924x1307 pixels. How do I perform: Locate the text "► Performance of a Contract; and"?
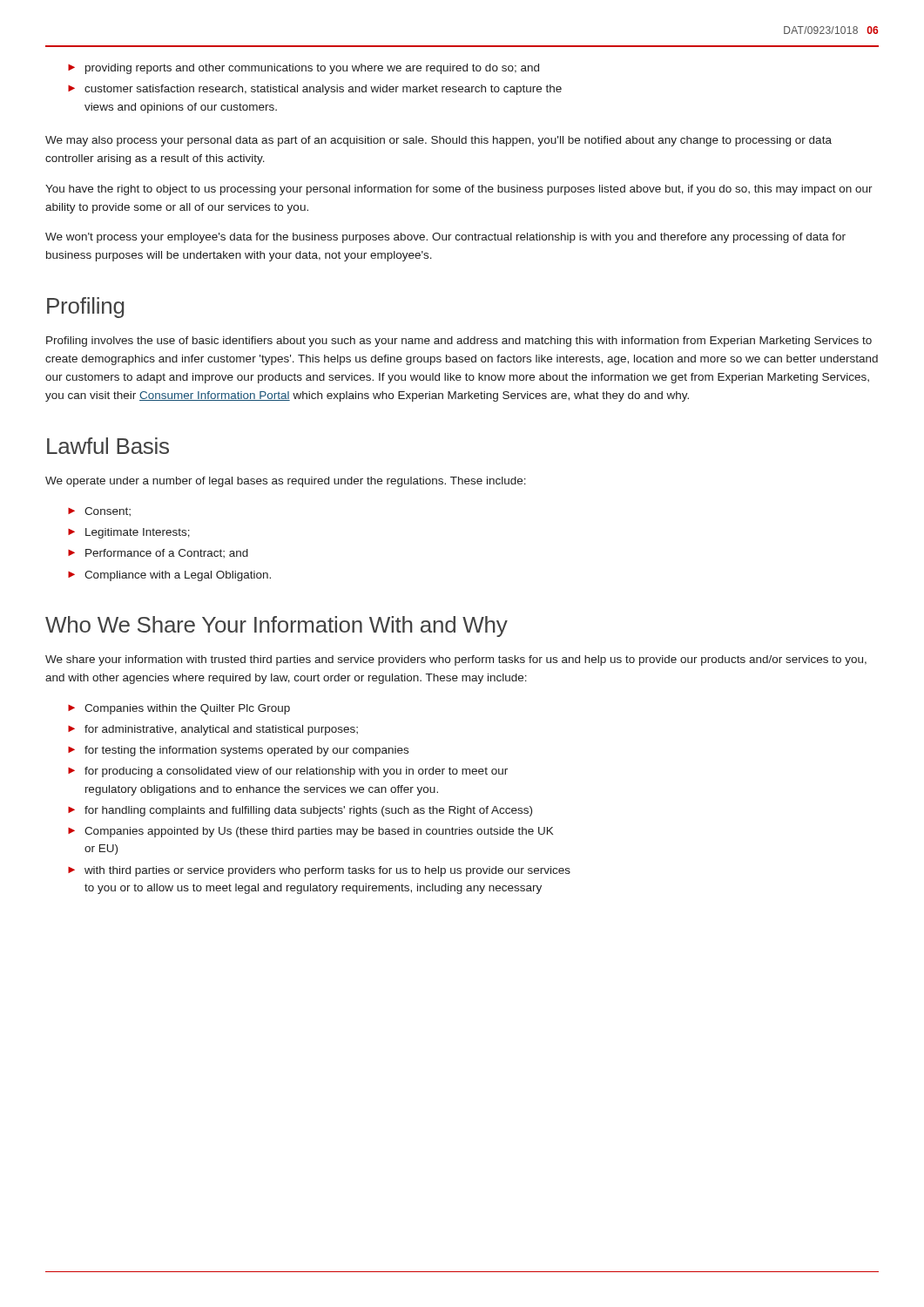click(157, 554)
